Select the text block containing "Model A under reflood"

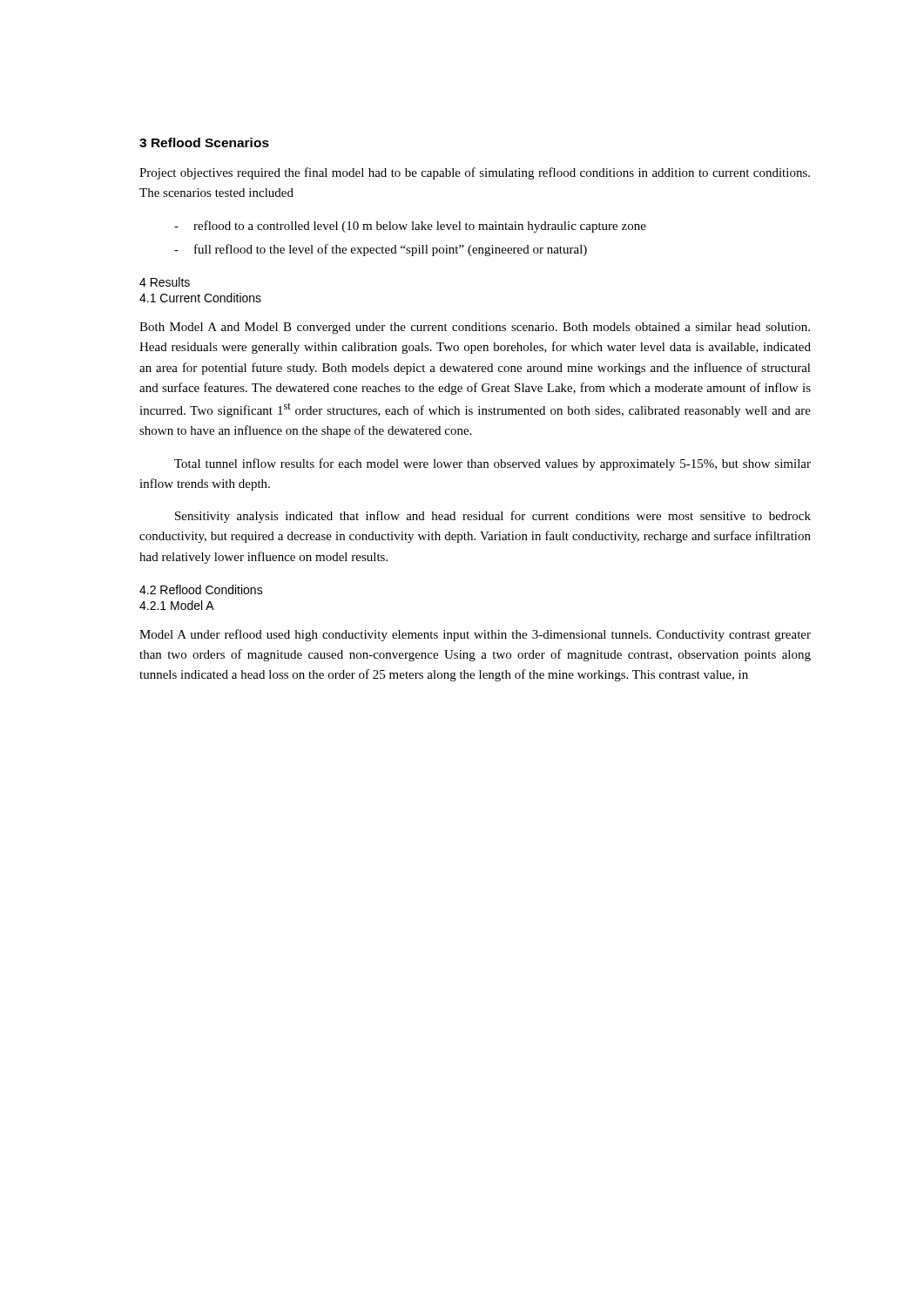click(x=475, y=654)
